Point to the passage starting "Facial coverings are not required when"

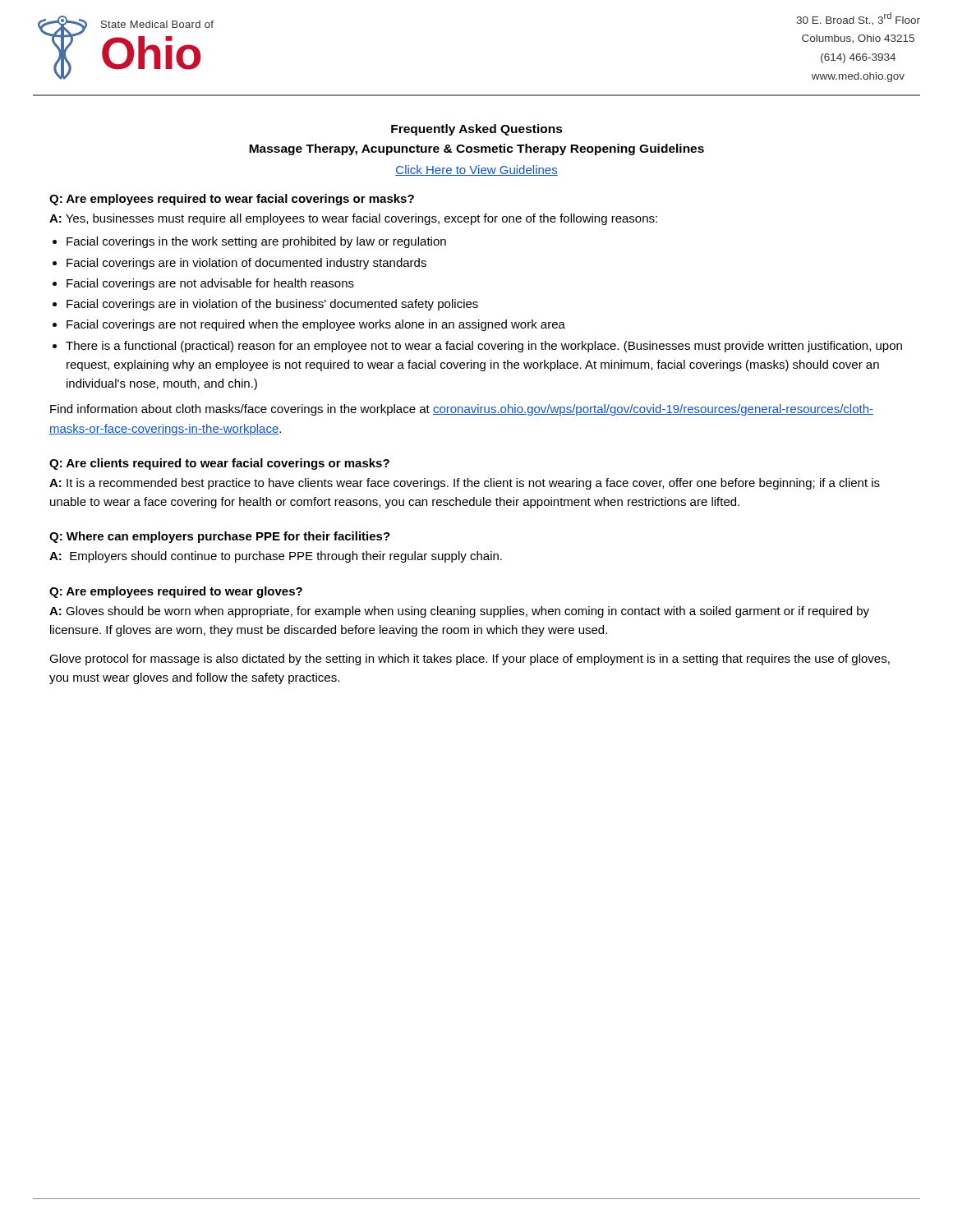point(315,324)
